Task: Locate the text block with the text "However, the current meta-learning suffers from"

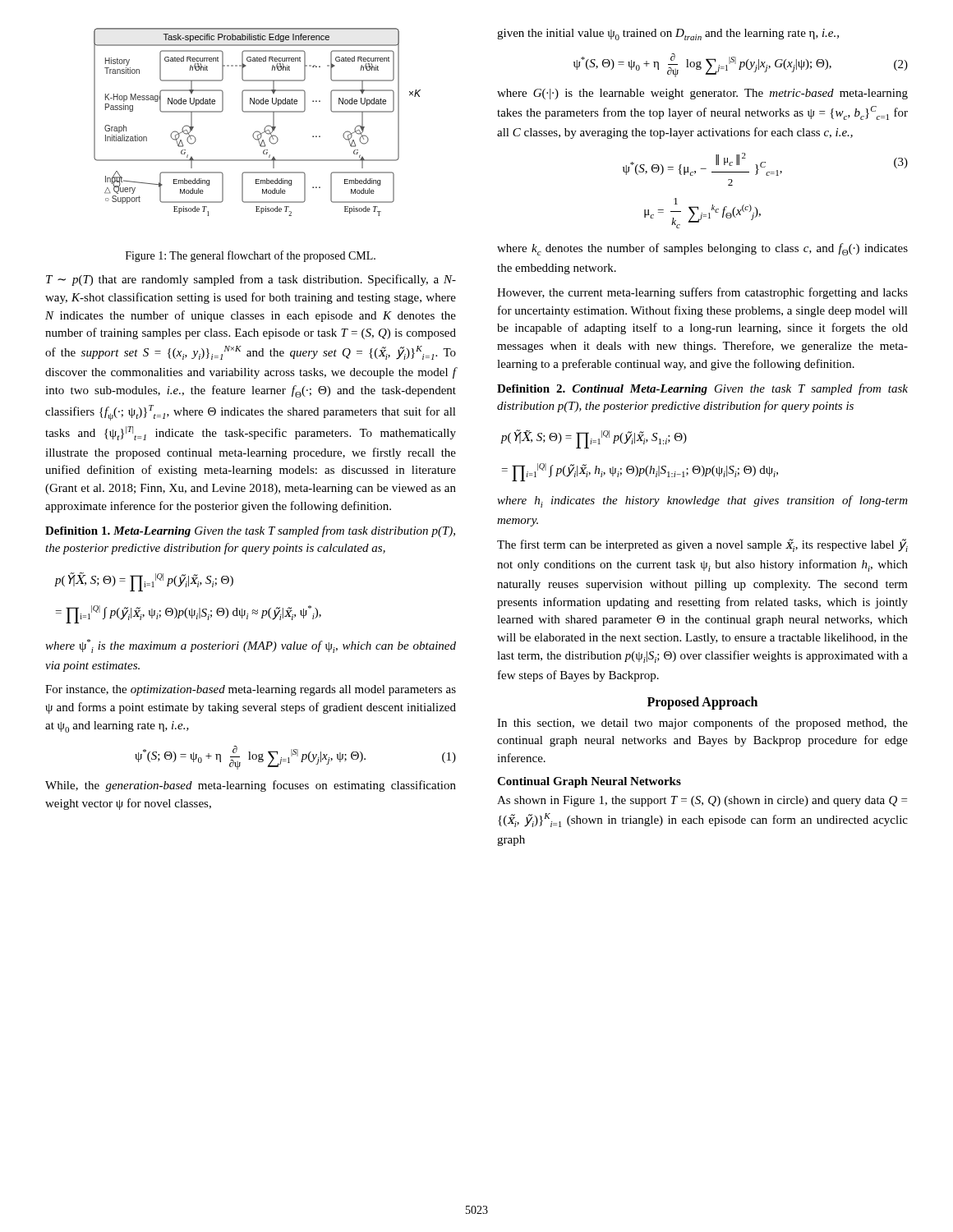Action: click(702, 329)
